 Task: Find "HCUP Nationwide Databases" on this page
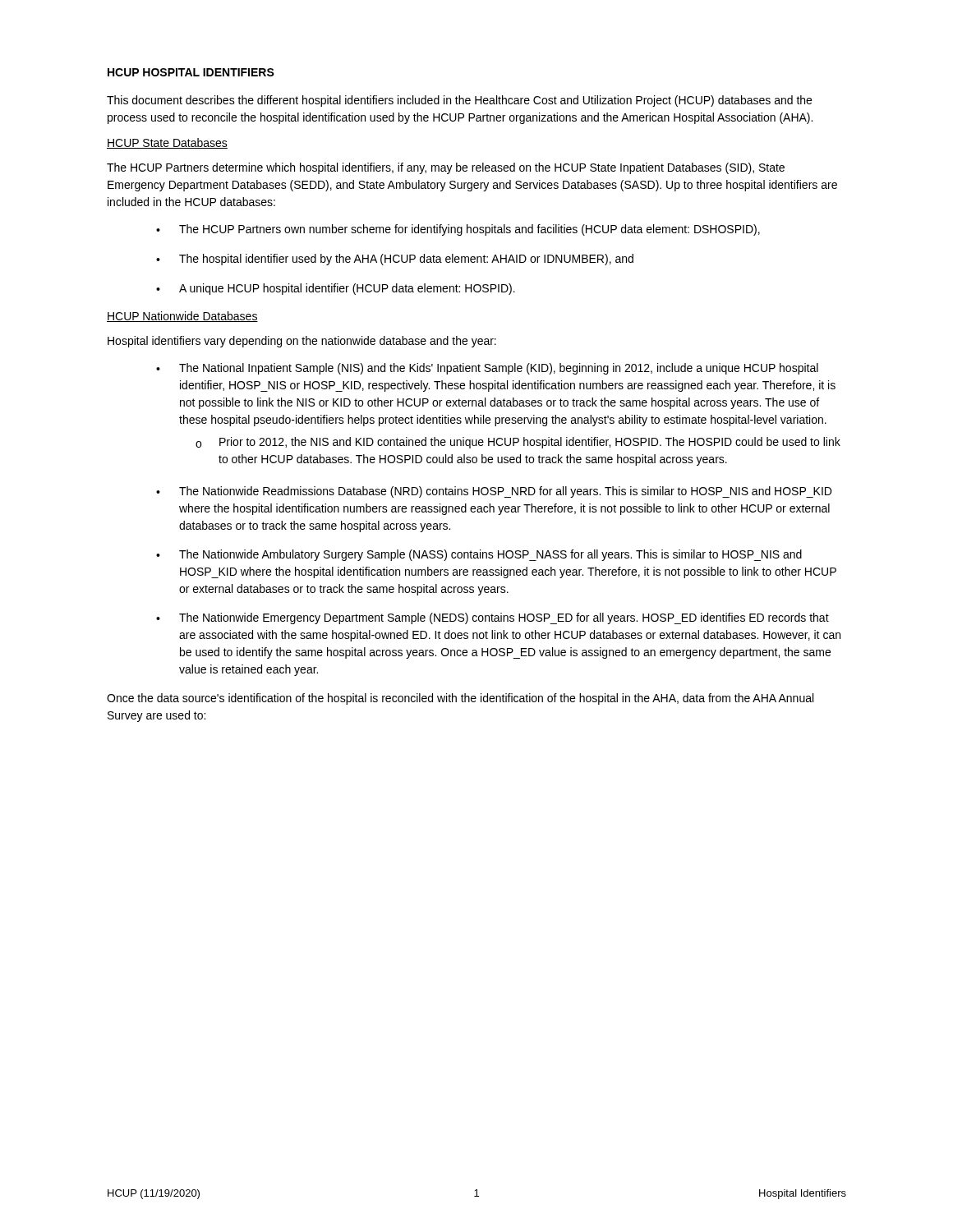coord(182,316)
